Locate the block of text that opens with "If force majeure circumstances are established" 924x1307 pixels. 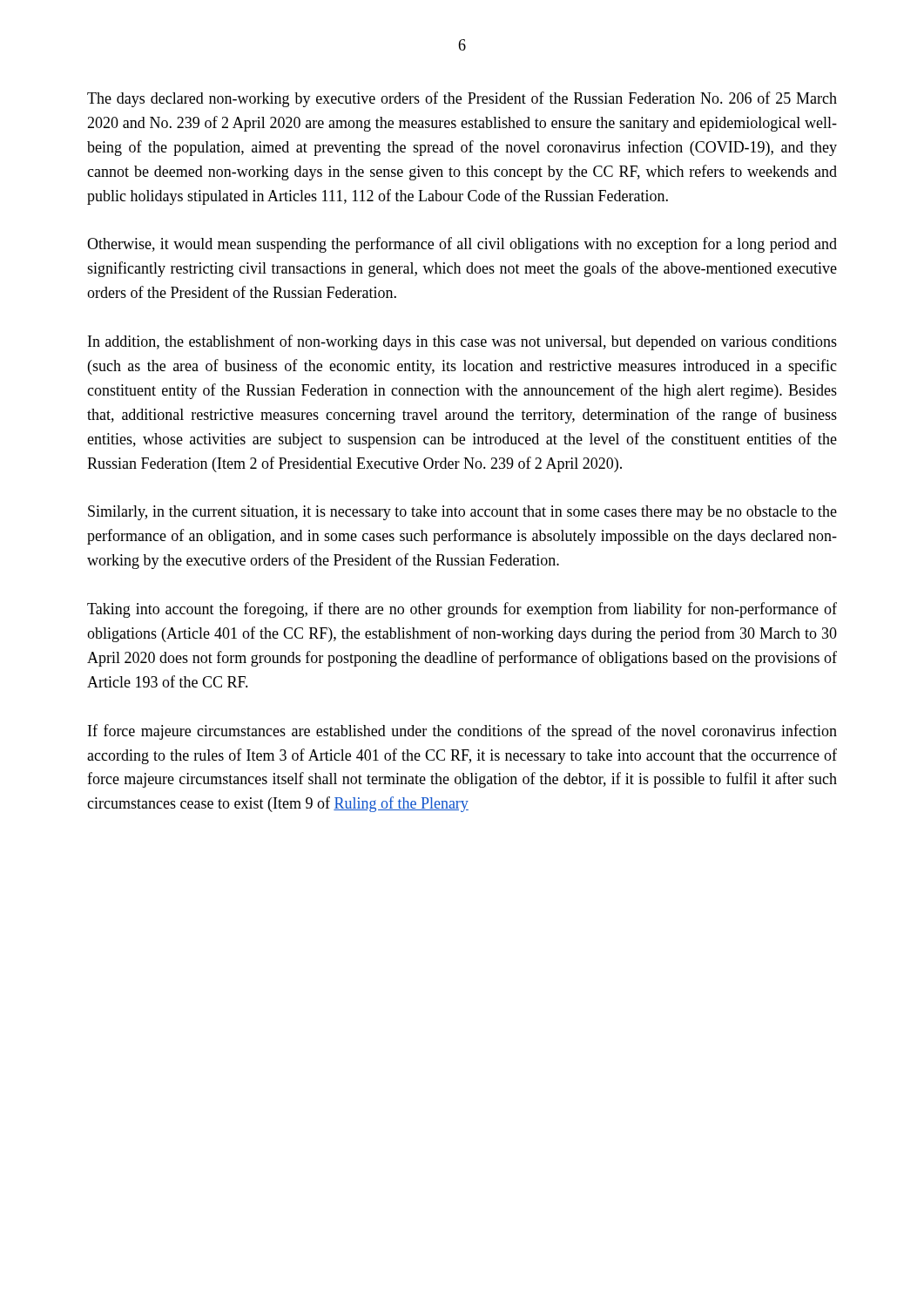(462, 767)
